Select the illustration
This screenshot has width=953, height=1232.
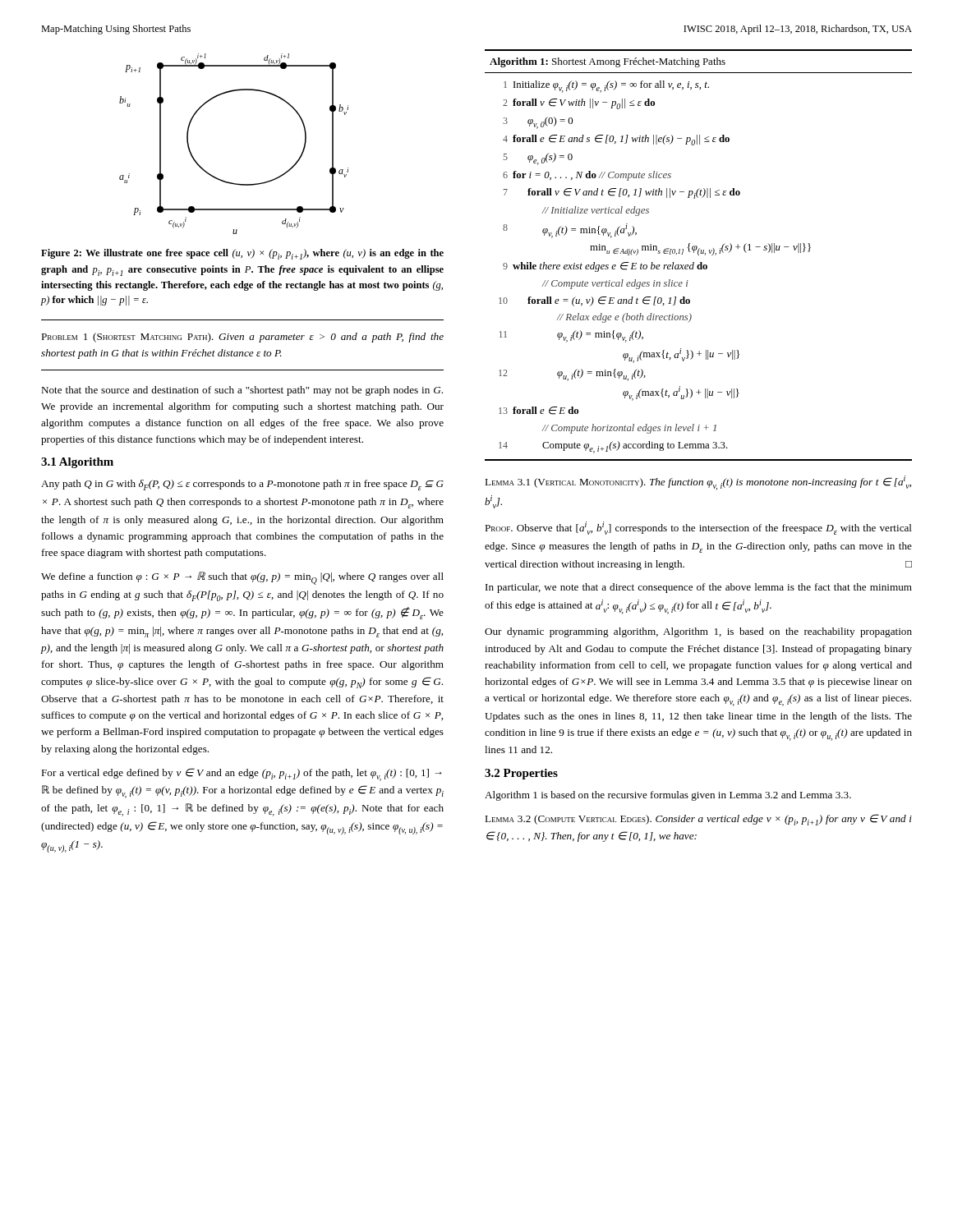242,145
